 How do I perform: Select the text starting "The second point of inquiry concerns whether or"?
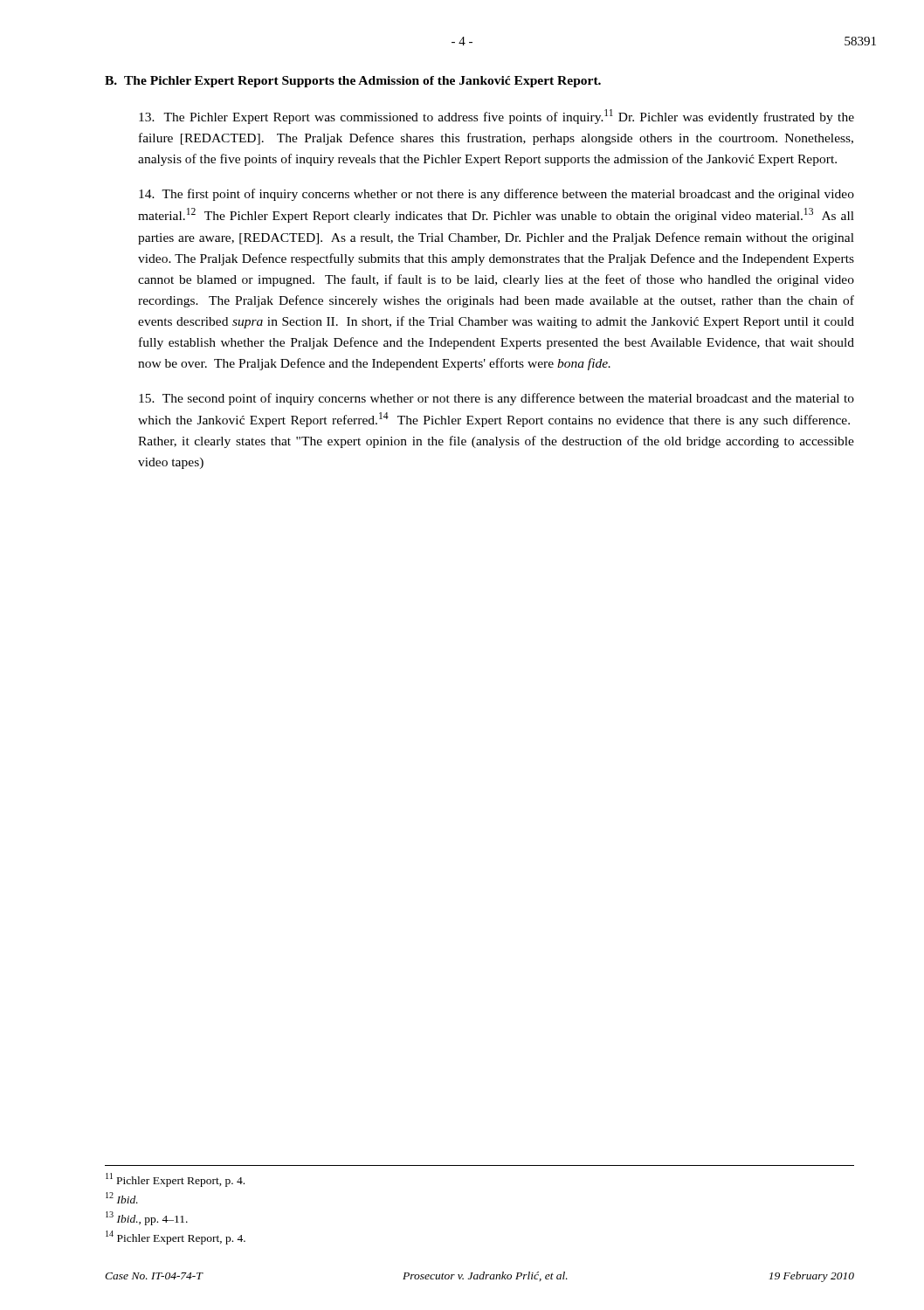click(x=496, y=430)
